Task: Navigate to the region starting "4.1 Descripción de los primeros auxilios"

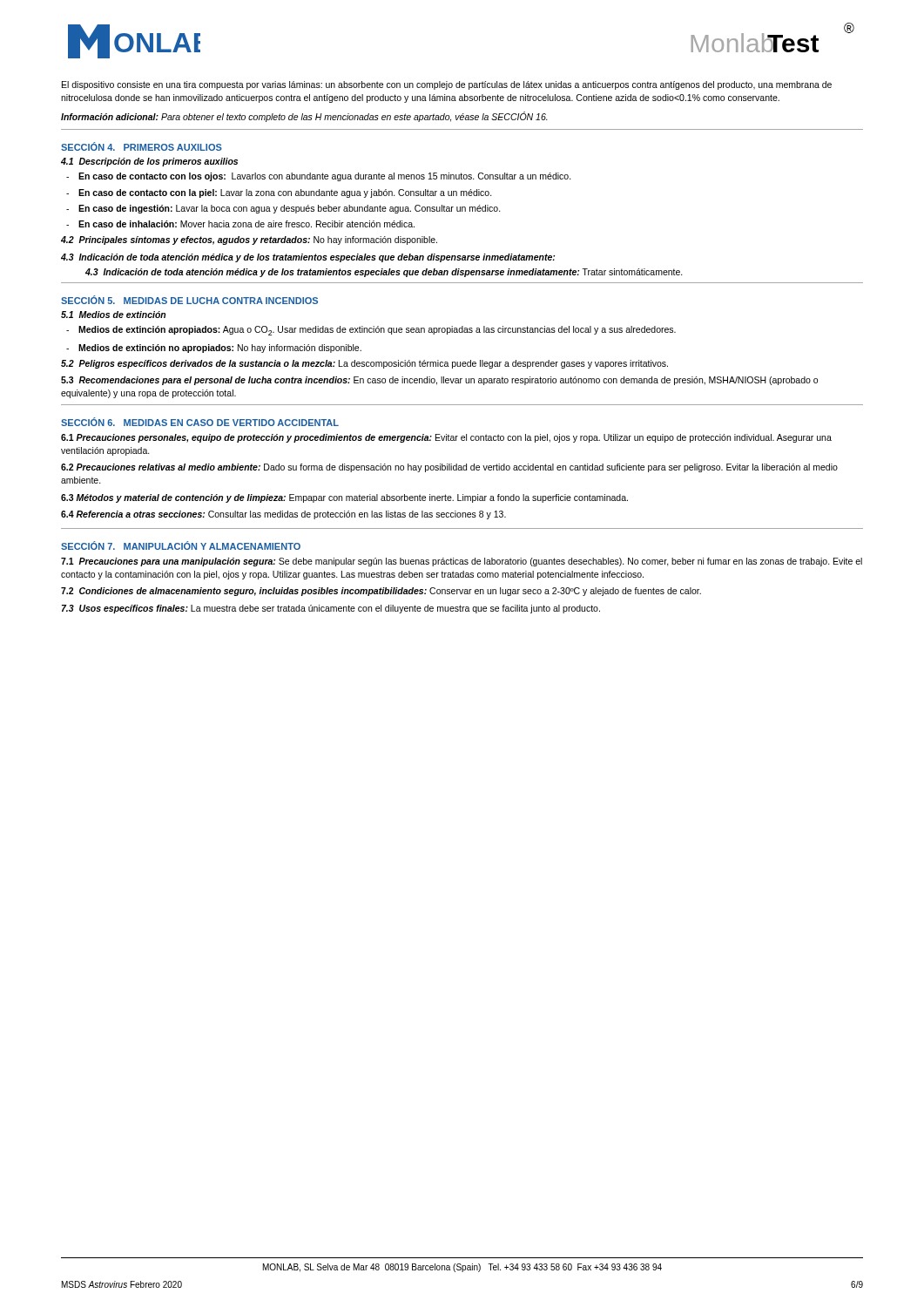Action: (150, 162)
